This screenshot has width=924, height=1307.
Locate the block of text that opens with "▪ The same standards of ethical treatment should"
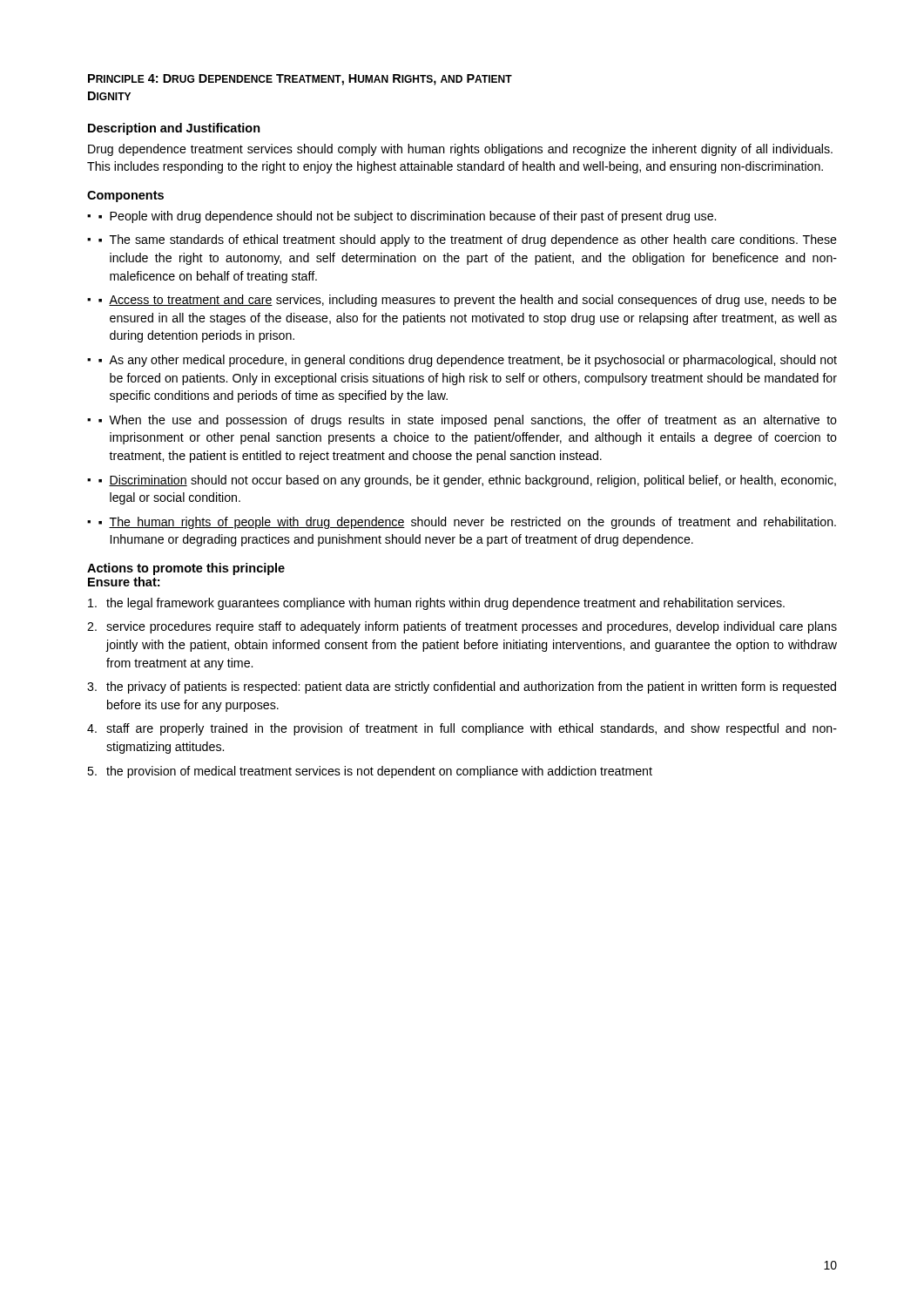[x=467, y=258]
